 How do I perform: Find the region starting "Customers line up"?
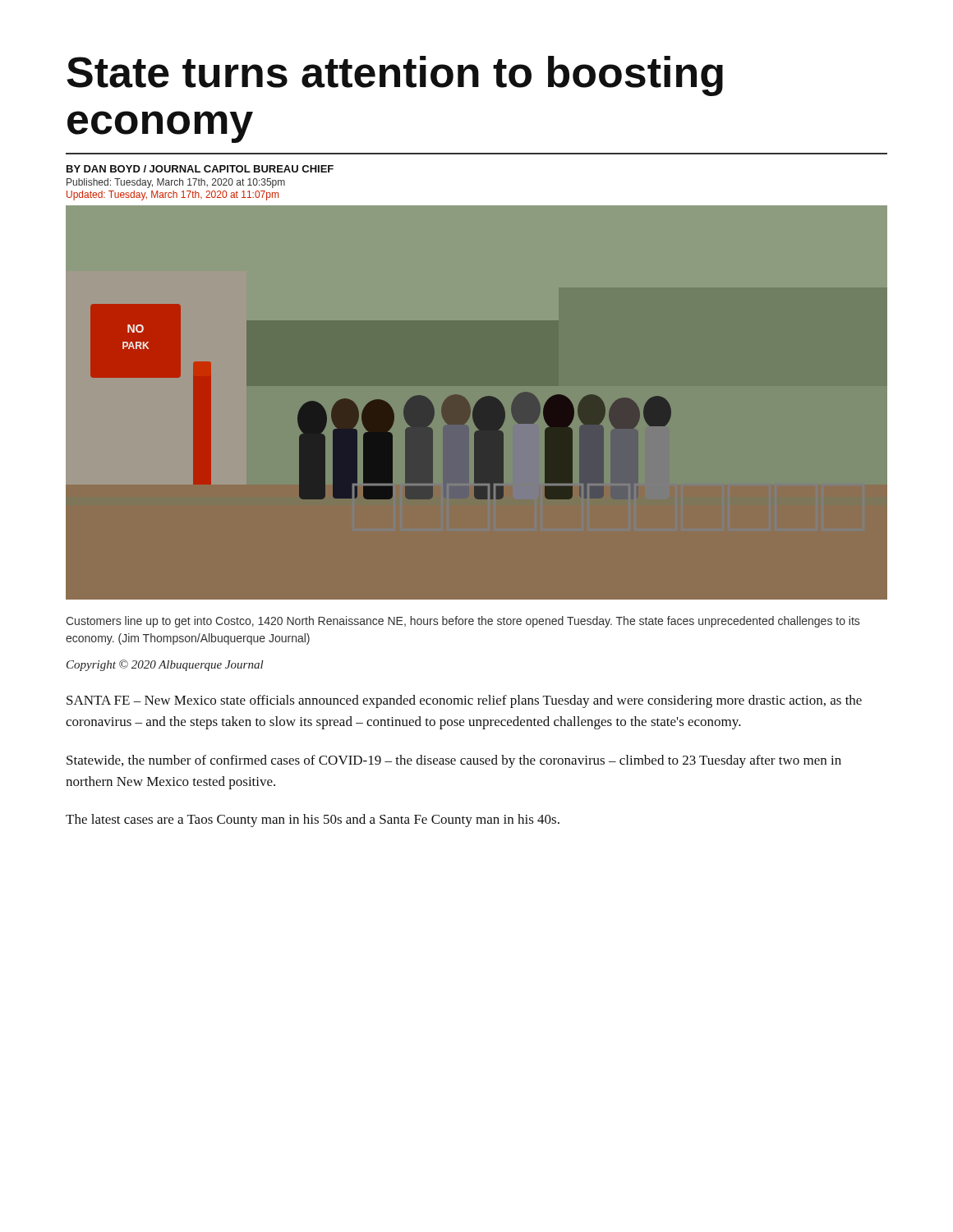tap(463, 630)
